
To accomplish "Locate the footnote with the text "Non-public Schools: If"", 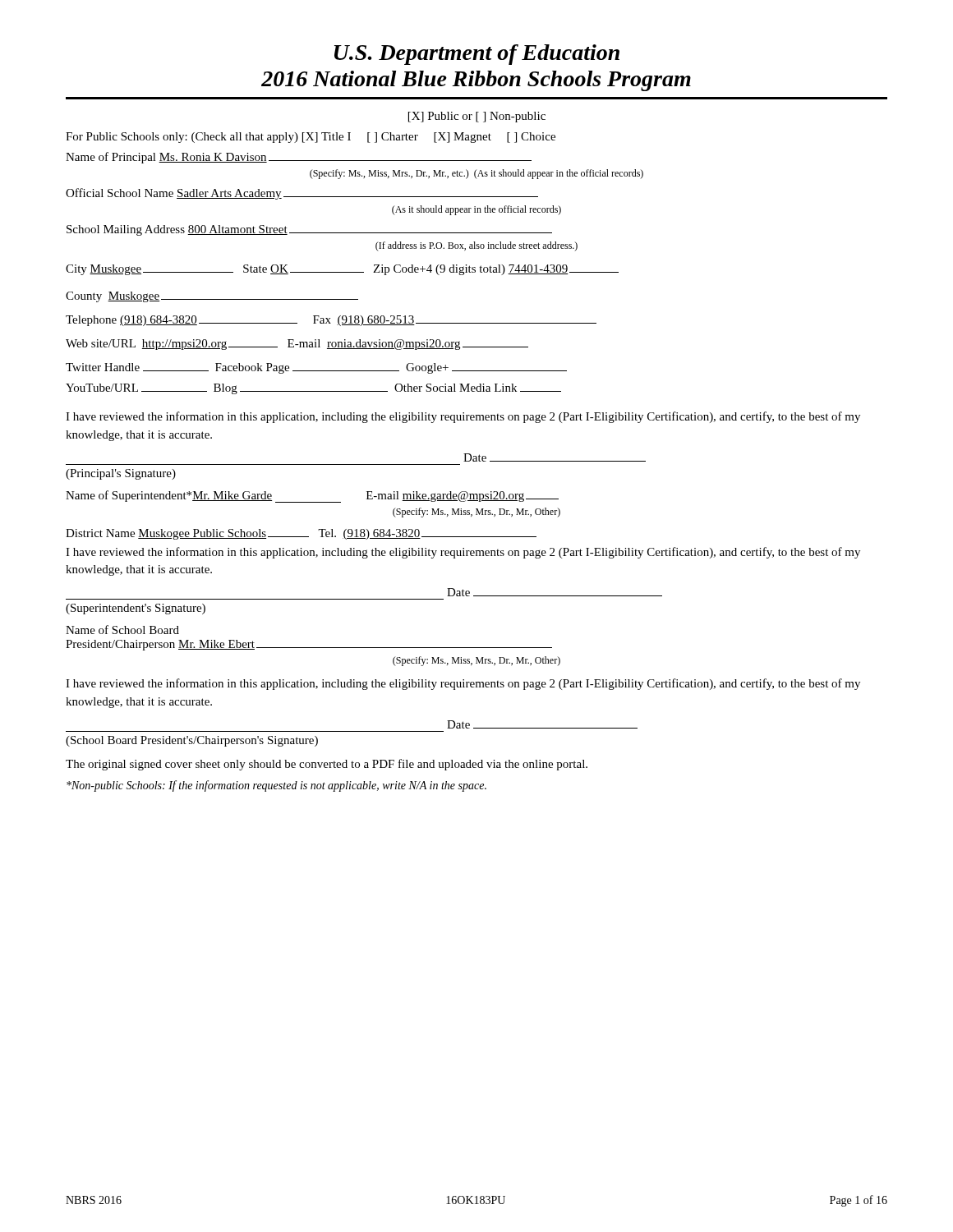I will pos(276,786).
